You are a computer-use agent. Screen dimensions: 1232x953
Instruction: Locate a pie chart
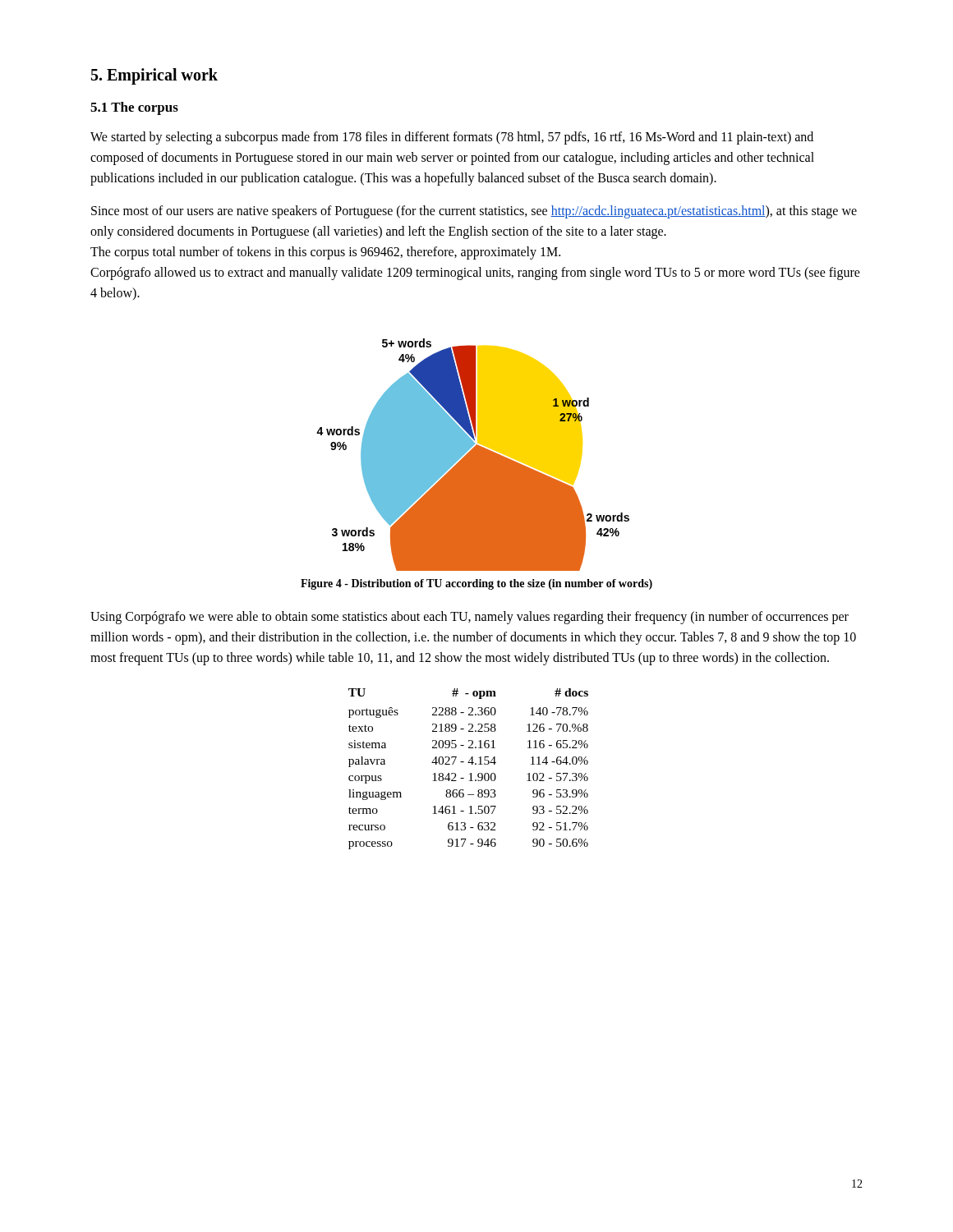pos(476,444)
